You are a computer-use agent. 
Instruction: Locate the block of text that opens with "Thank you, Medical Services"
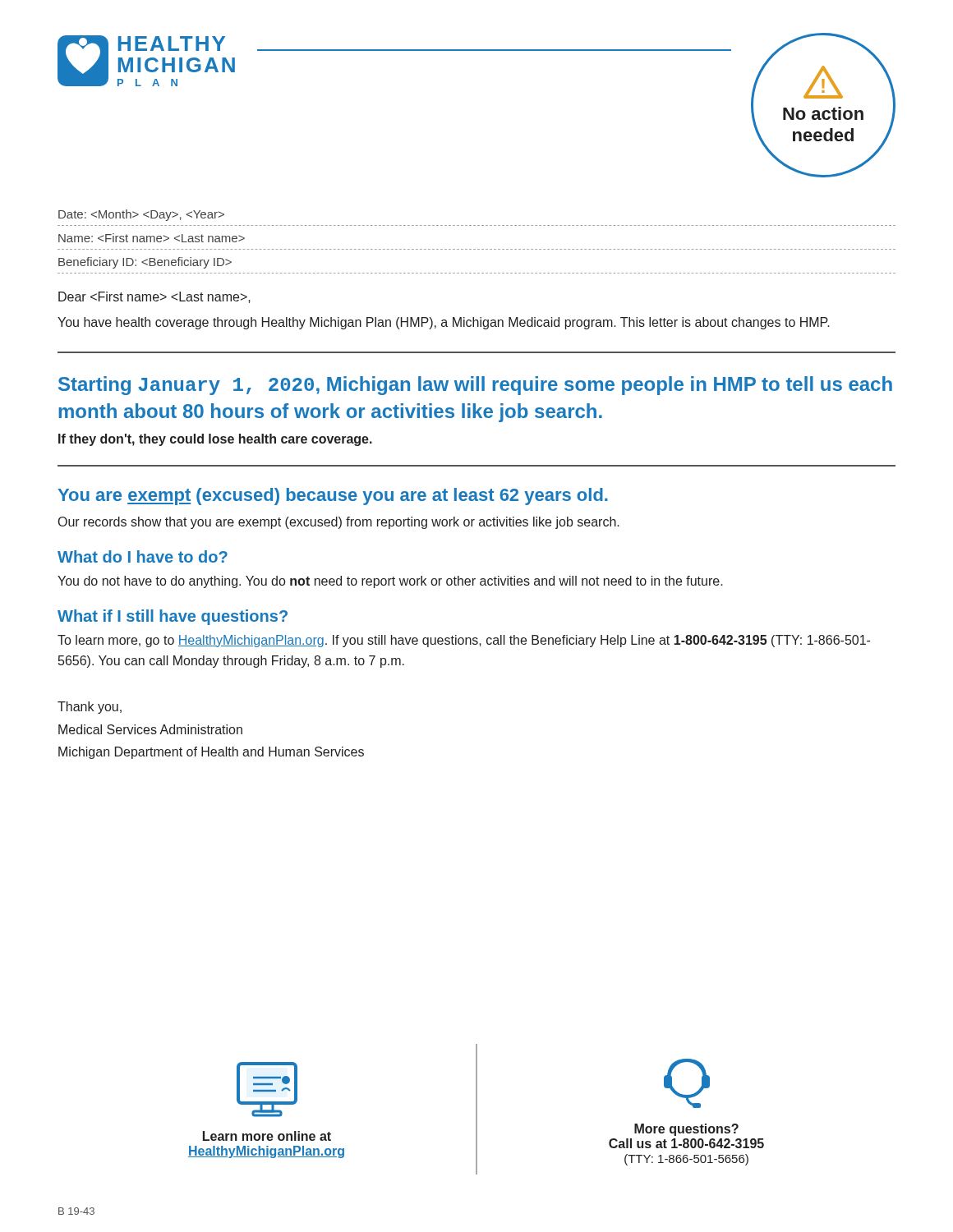pos(211,729)
